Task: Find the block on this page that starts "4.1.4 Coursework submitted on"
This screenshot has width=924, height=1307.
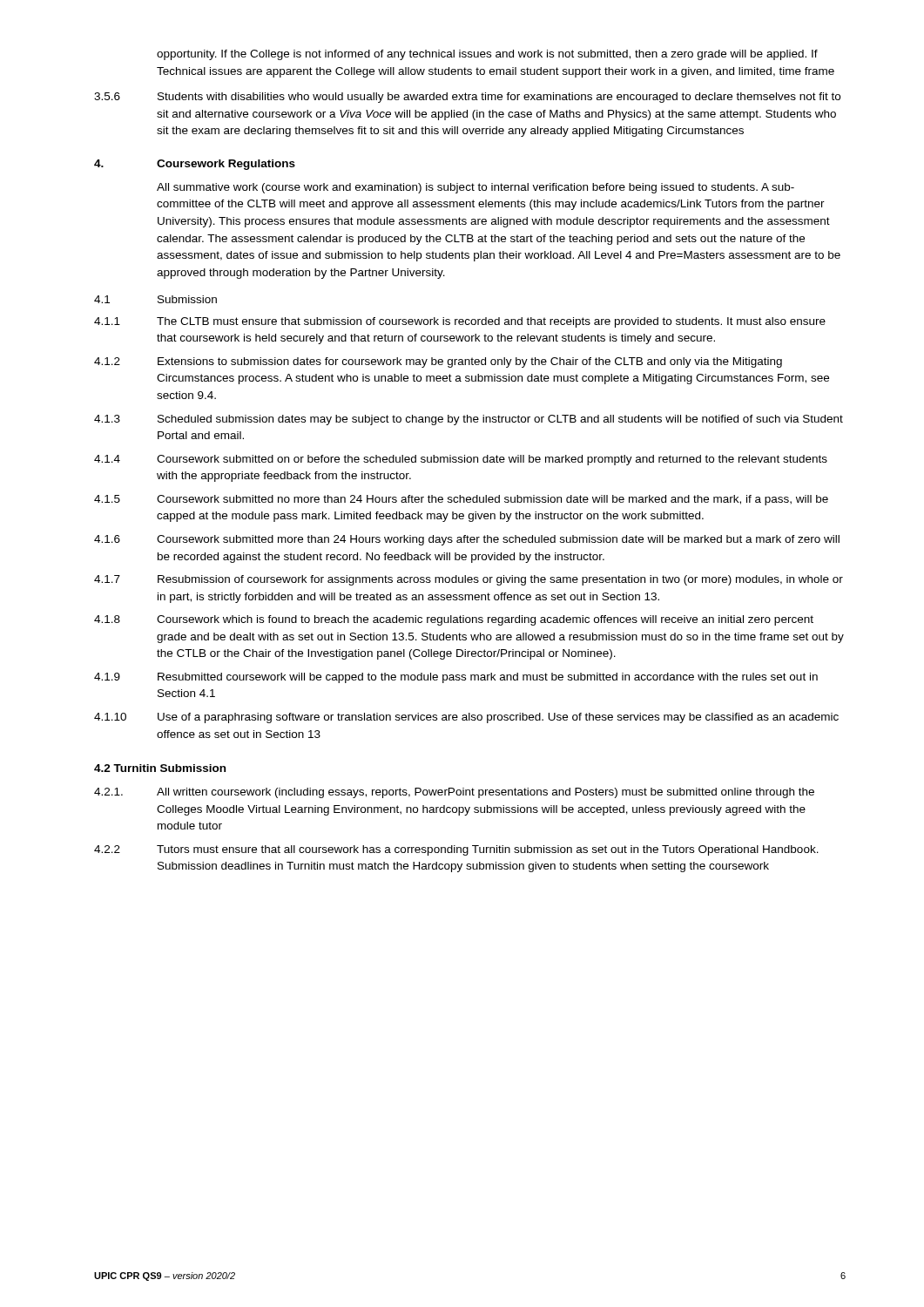Action: coord(470,467)
